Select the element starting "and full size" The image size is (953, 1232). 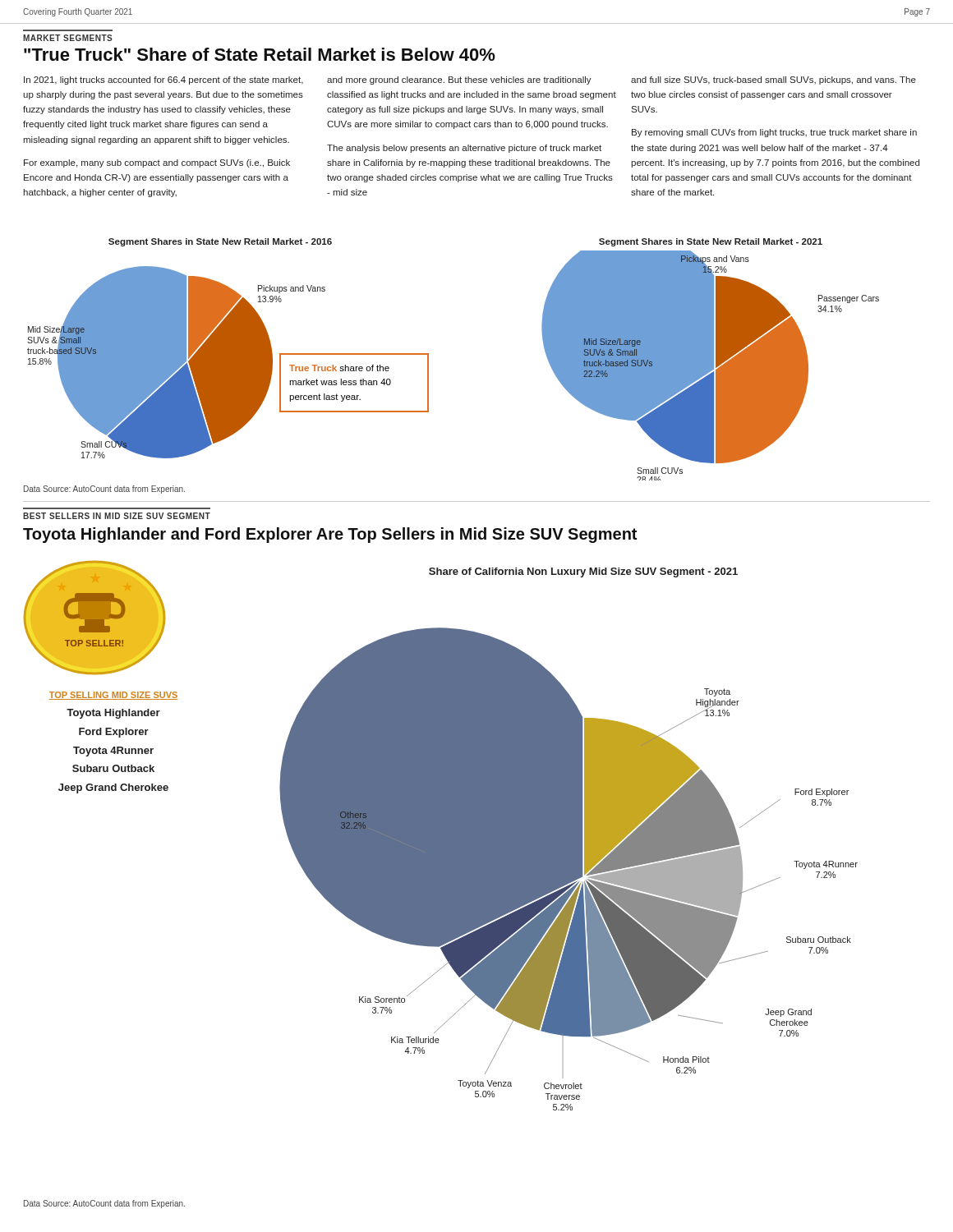[776, 136]
